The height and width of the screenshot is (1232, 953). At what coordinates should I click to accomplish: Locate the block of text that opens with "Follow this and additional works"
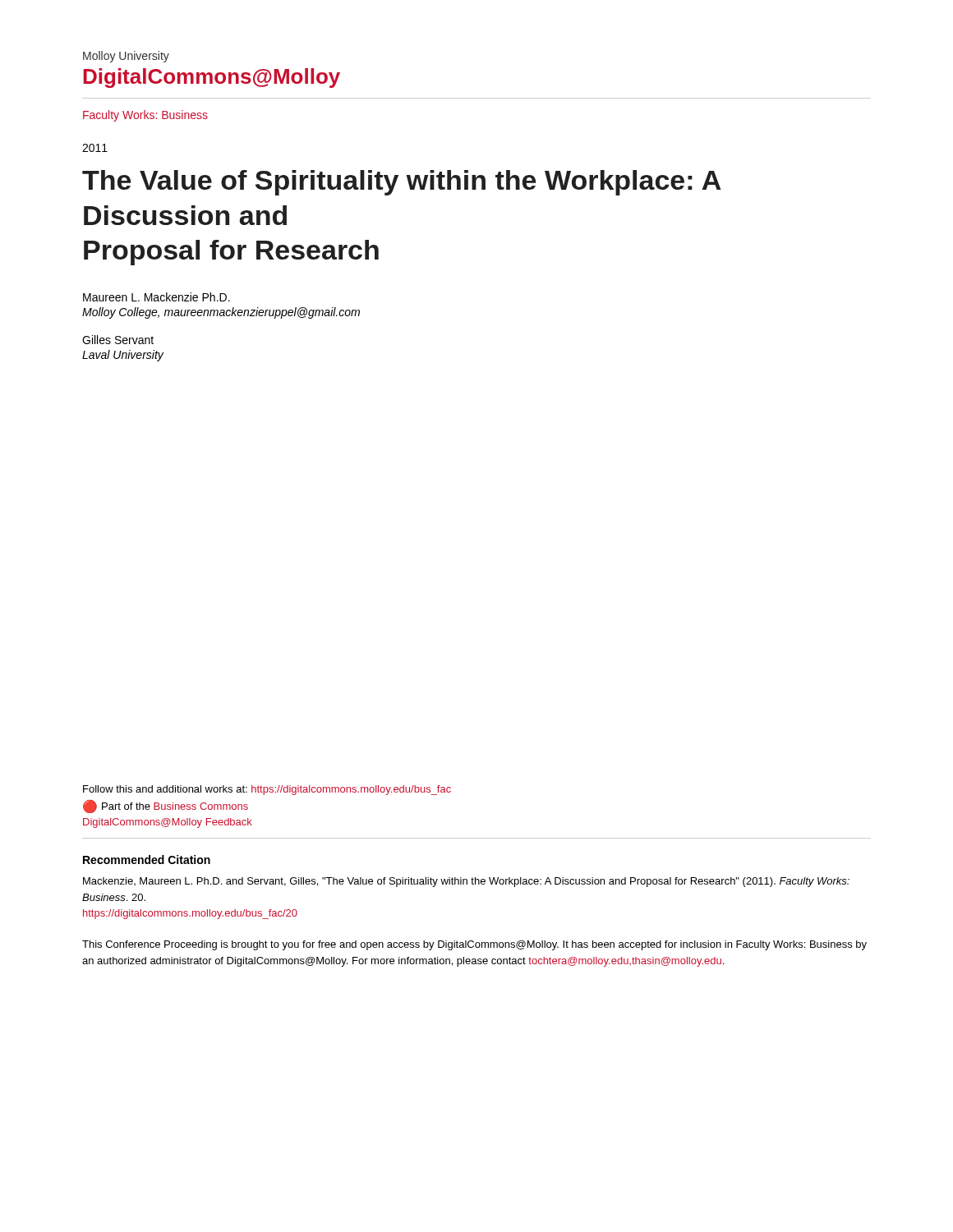coord(267,789)
